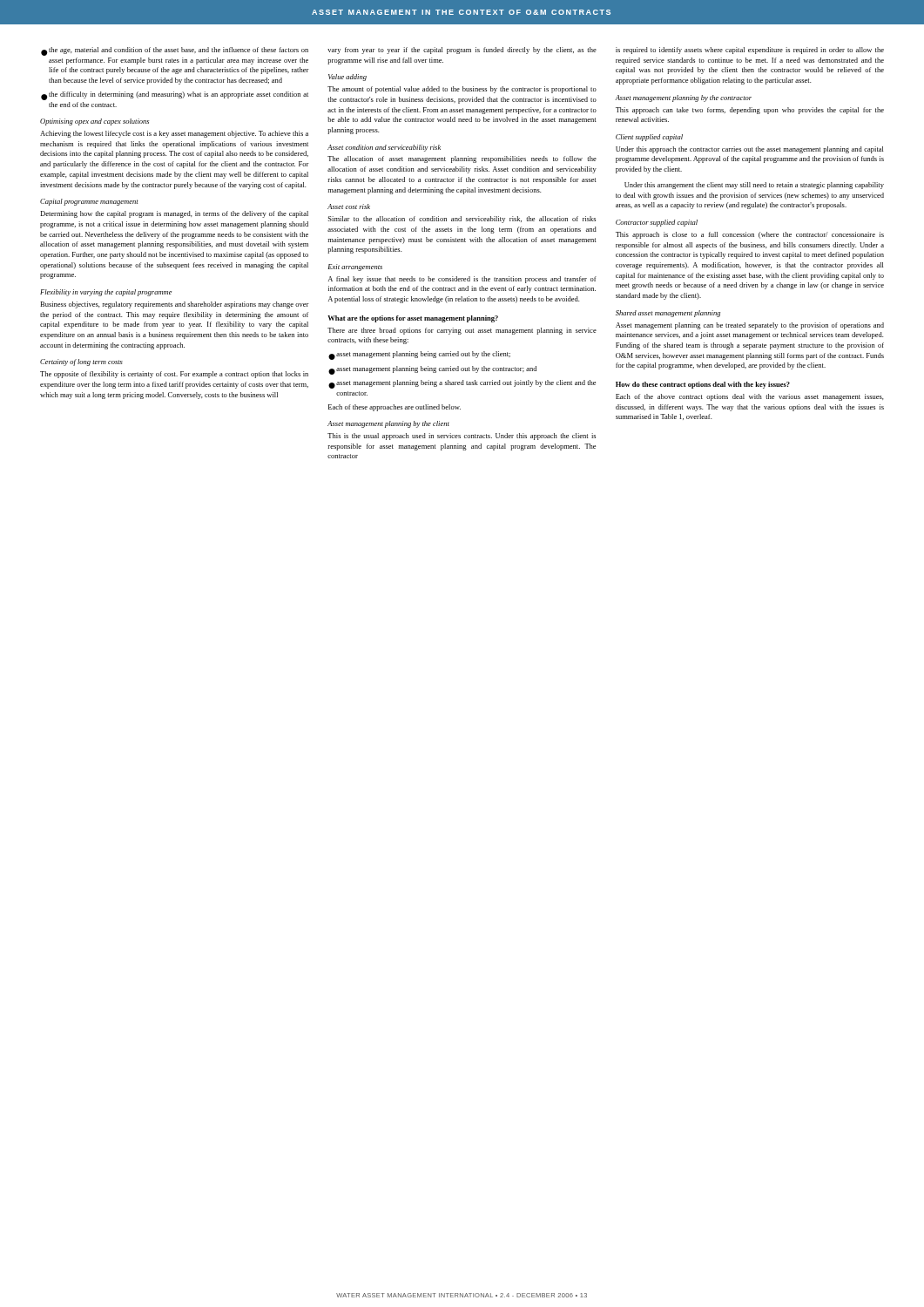The image size is (924, 1307).
Task: Find the section header that reads "Asset cost risk"
Action: click(x=349, y=207)
